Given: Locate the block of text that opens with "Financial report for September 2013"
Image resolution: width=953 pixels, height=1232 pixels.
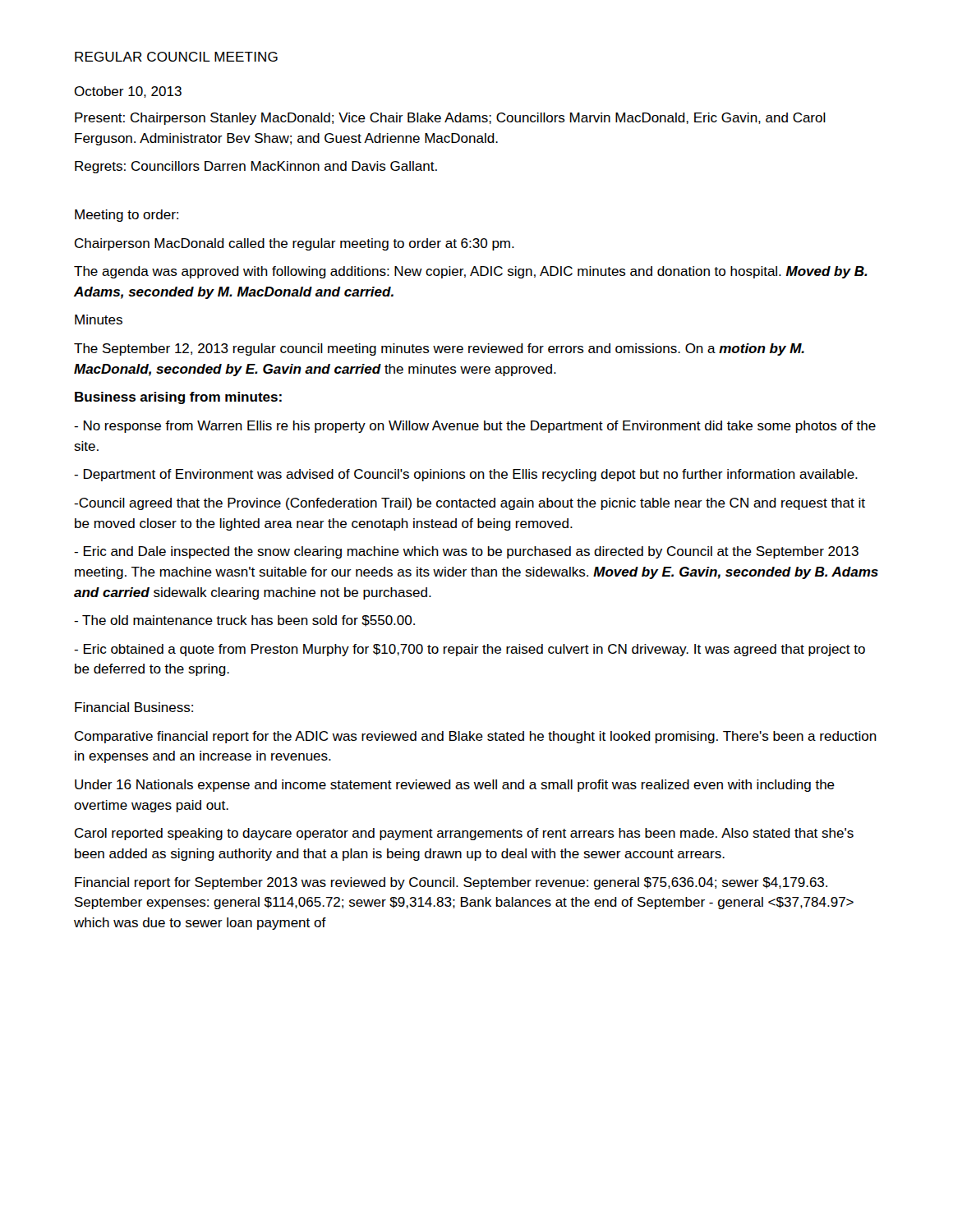Looking at the screenshot, I should click(x=464, y=902).
